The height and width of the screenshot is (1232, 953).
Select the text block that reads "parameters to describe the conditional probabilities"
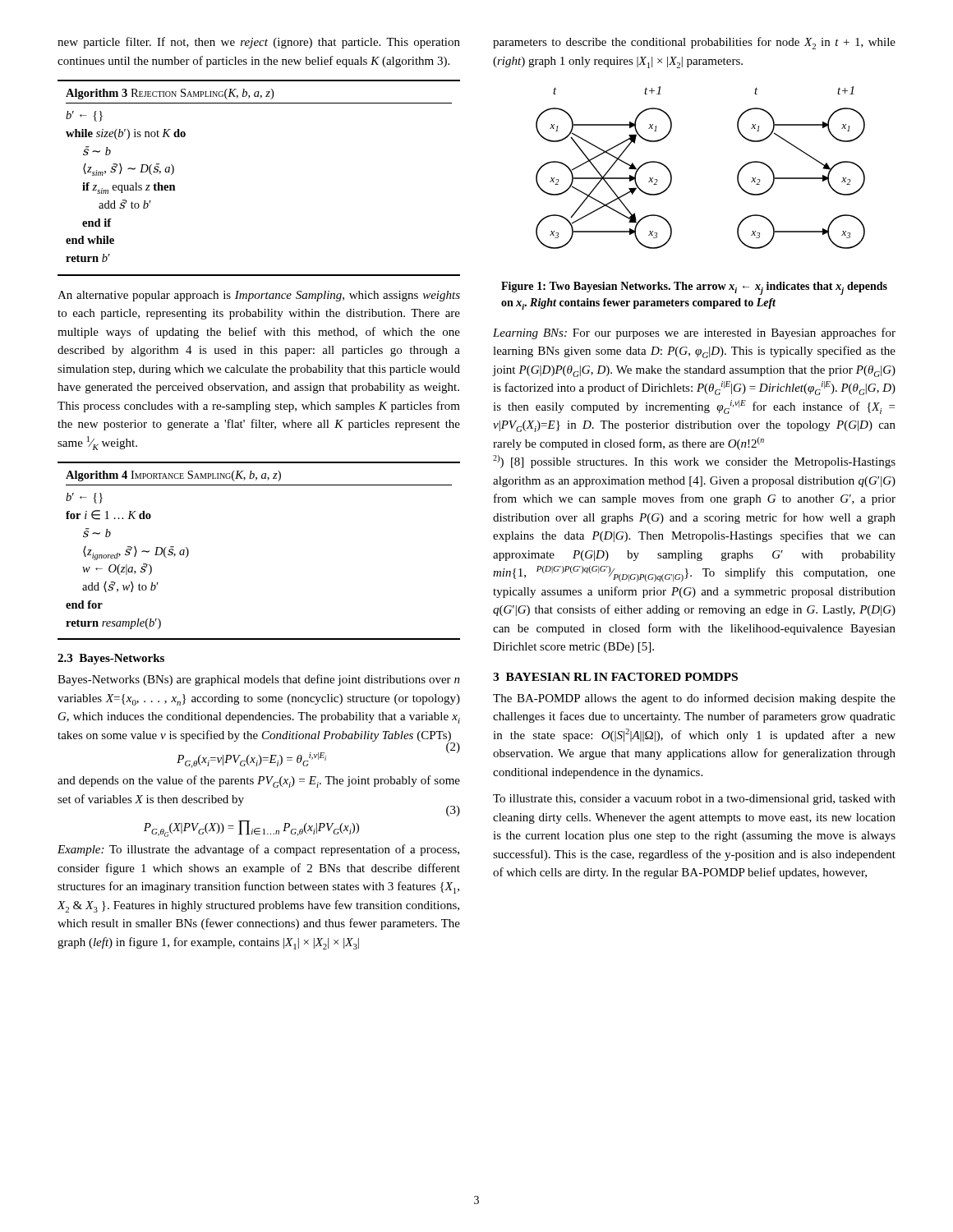[x=694, y=51]
